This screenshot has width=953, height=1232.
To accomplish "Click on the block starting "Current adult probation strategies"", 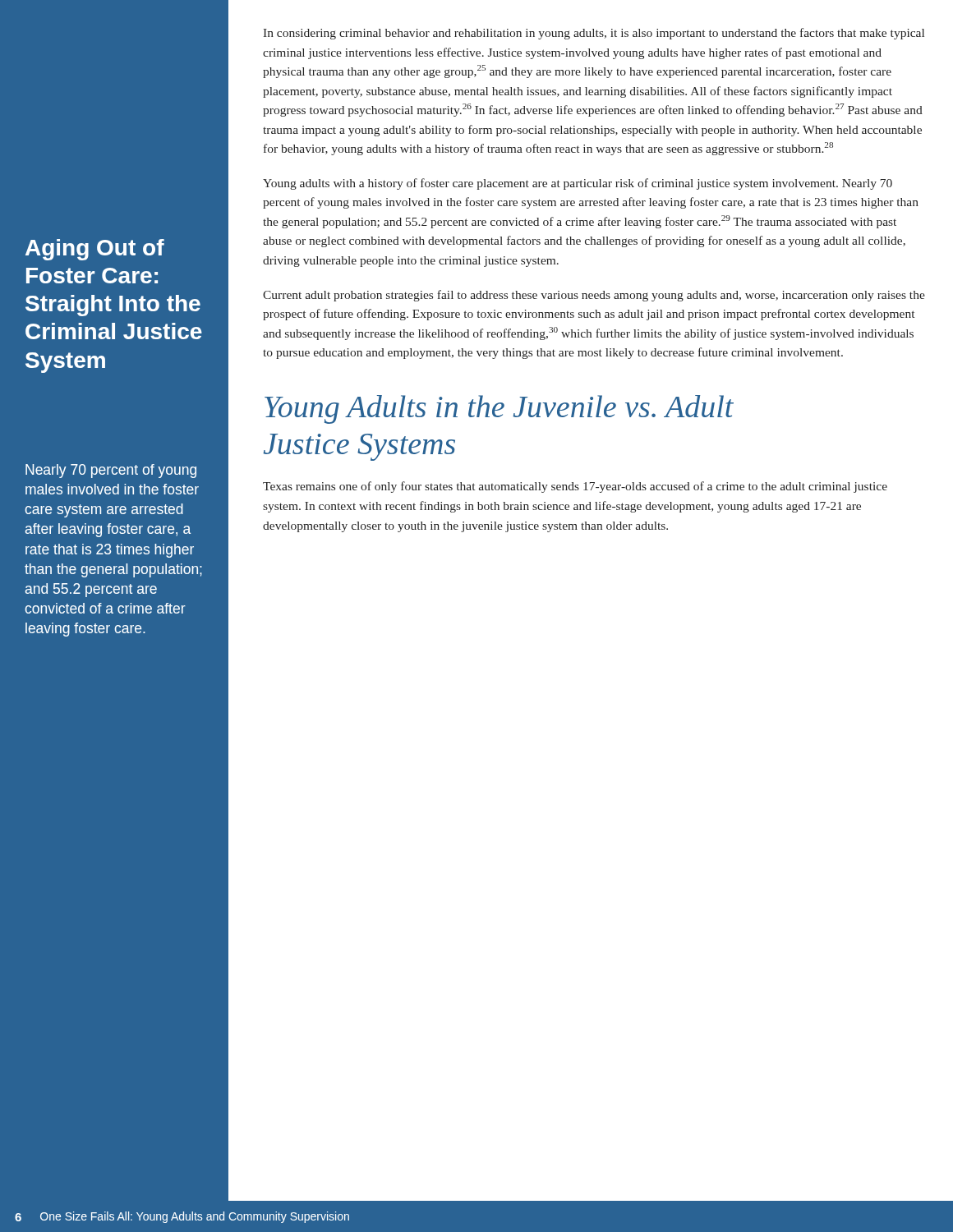I will click(594, 323).
